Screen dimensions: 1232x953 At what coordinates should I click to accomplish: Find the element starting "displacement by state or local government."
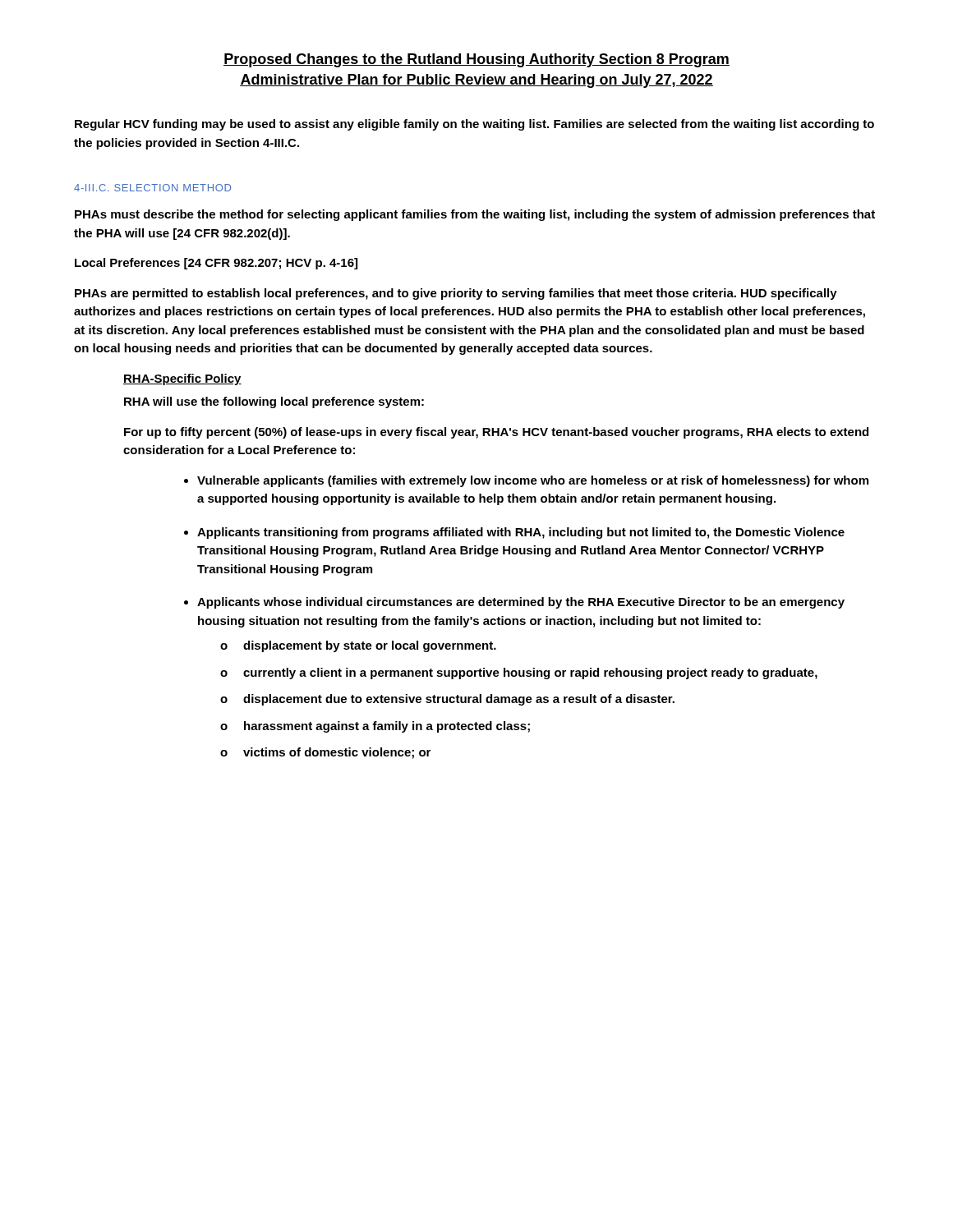click(370, 646)
